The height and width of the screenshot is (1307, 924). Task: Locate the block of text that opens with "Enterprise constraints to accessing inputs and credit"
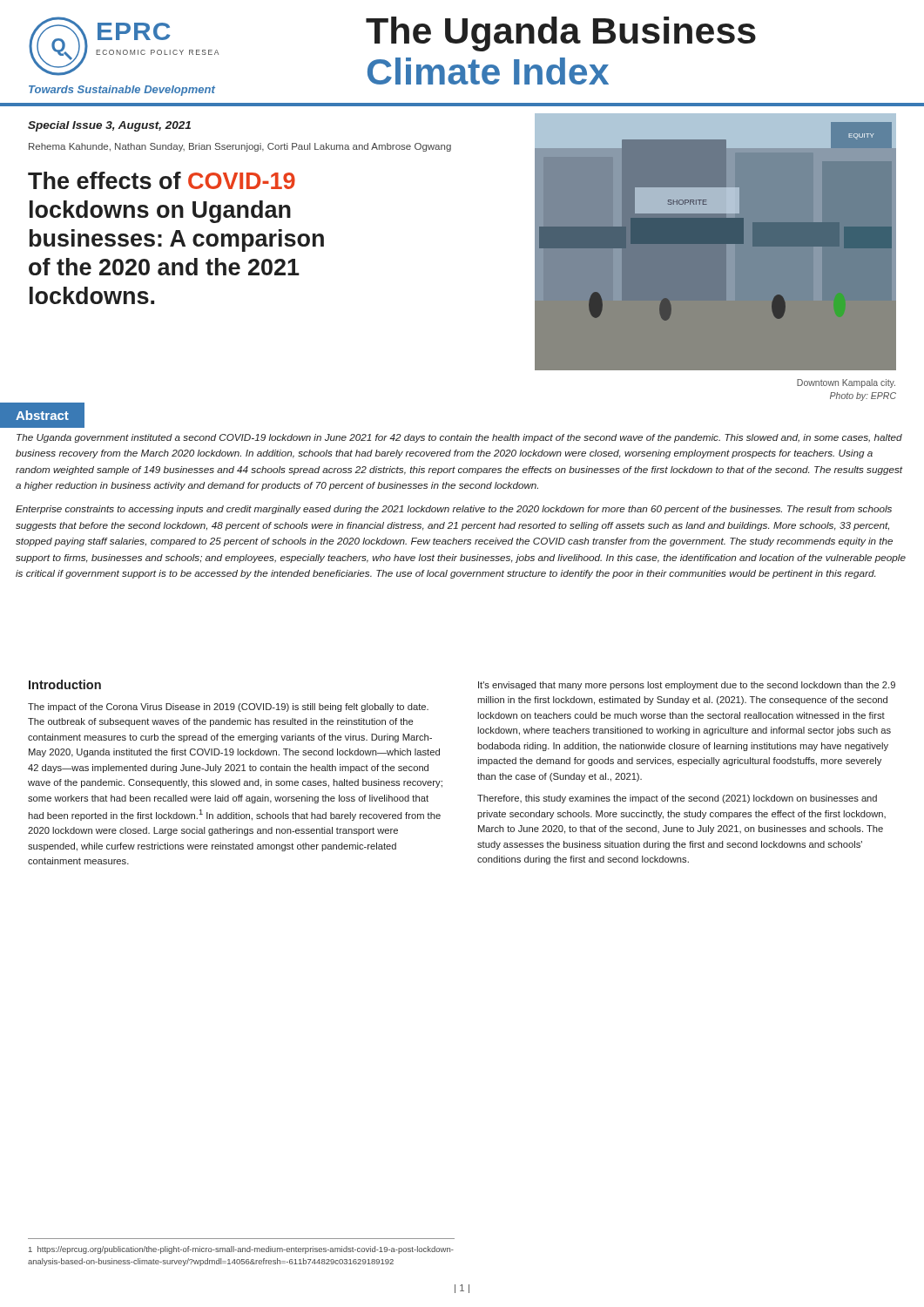[x=461, y=541]
